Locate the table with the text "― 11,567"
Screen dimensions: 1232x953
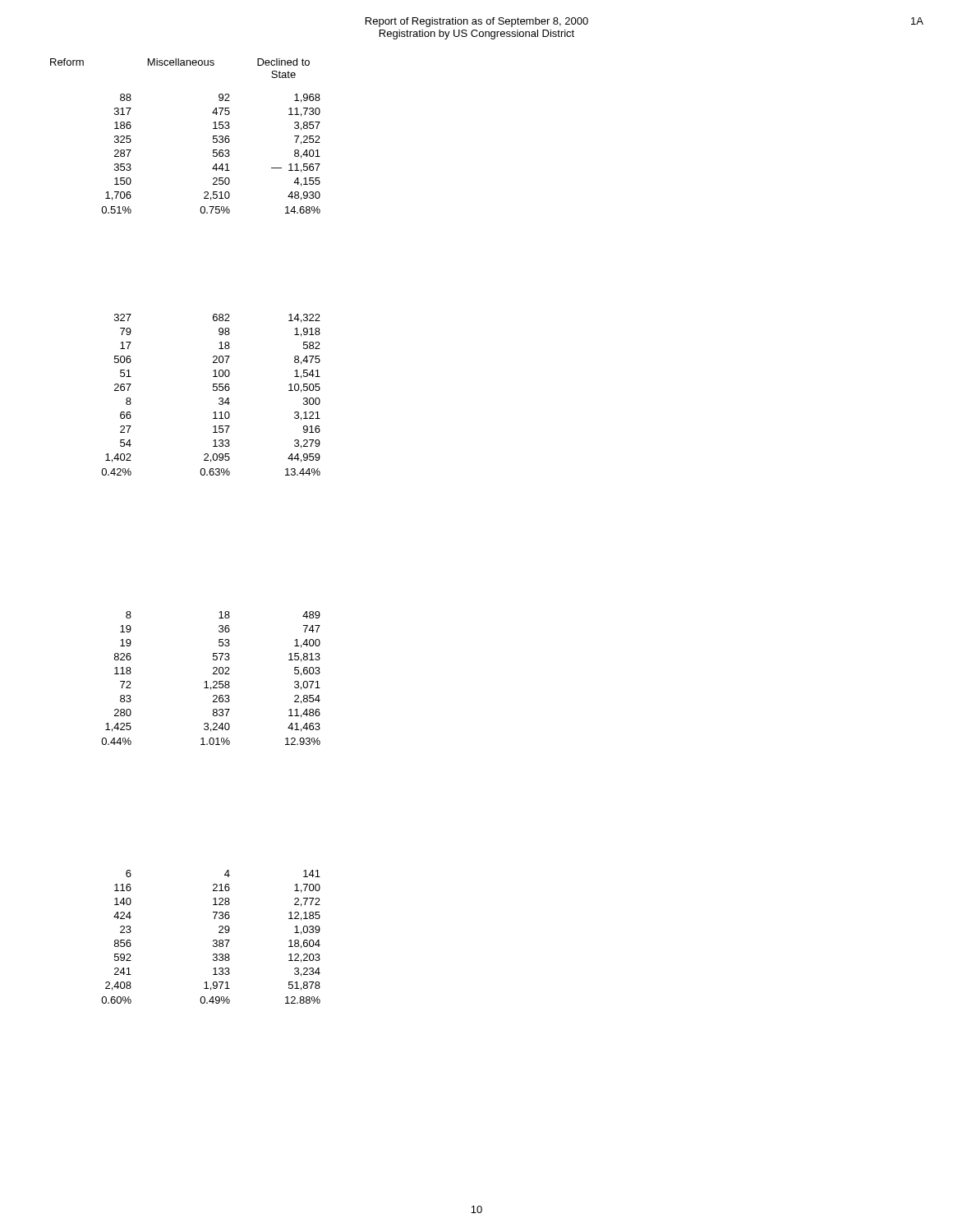click(185, 155)
